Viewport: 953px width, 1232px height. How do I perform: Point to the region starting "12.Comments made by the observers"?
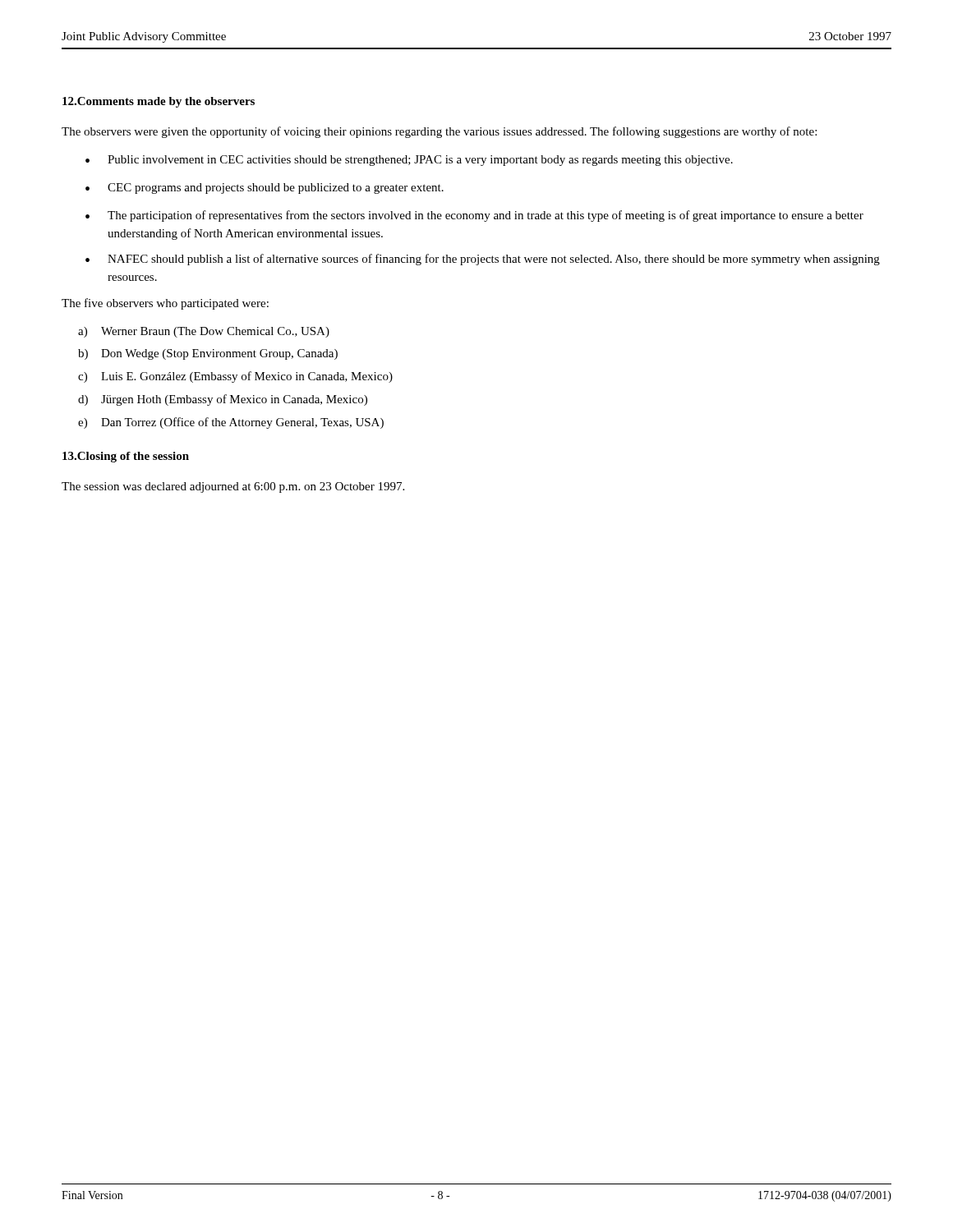pyautogui.click(x=158, y=101)
